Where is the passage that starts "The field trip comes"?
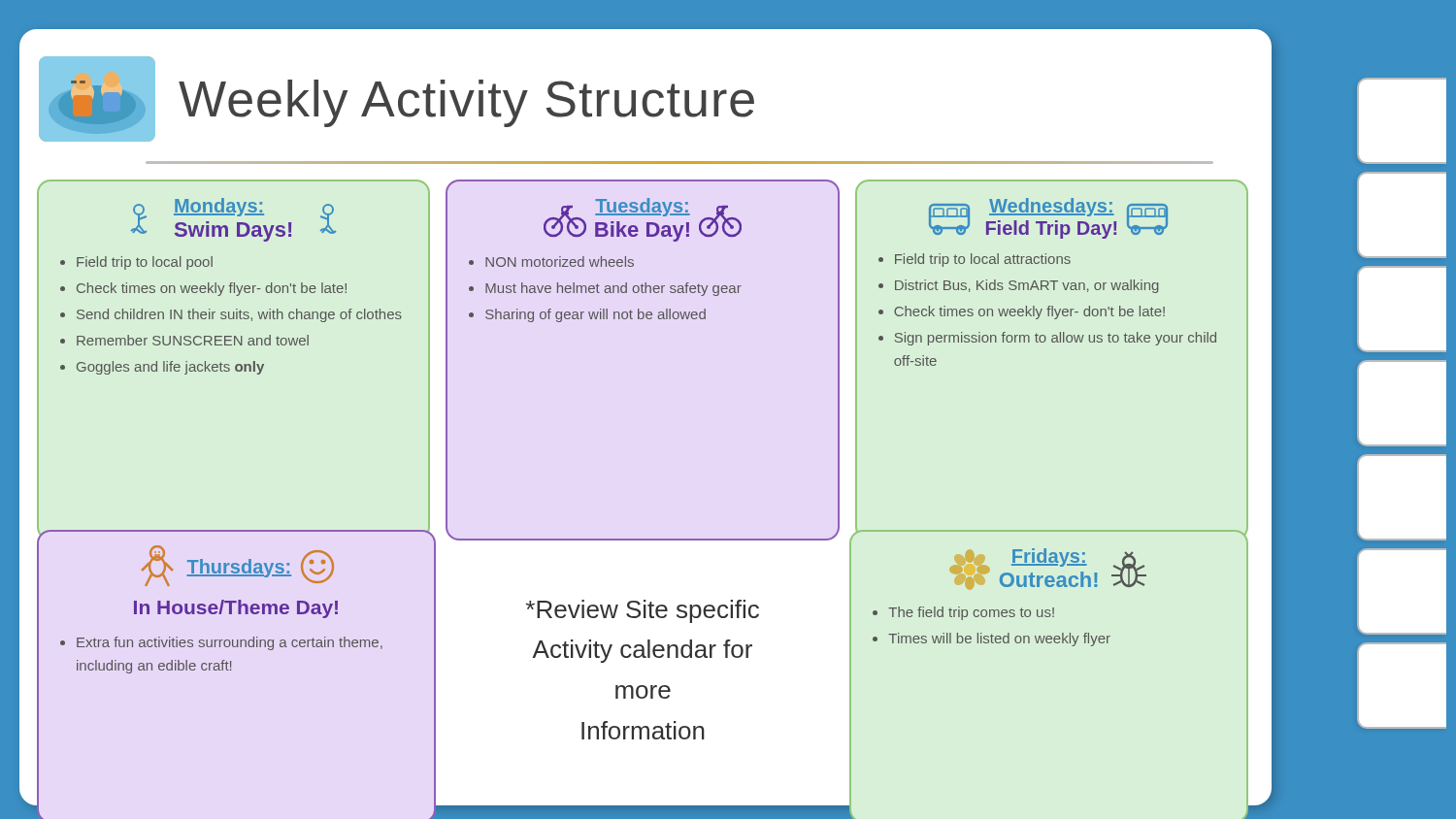The height and width of the screenshot is (819, 1456). tap(972, 612)
